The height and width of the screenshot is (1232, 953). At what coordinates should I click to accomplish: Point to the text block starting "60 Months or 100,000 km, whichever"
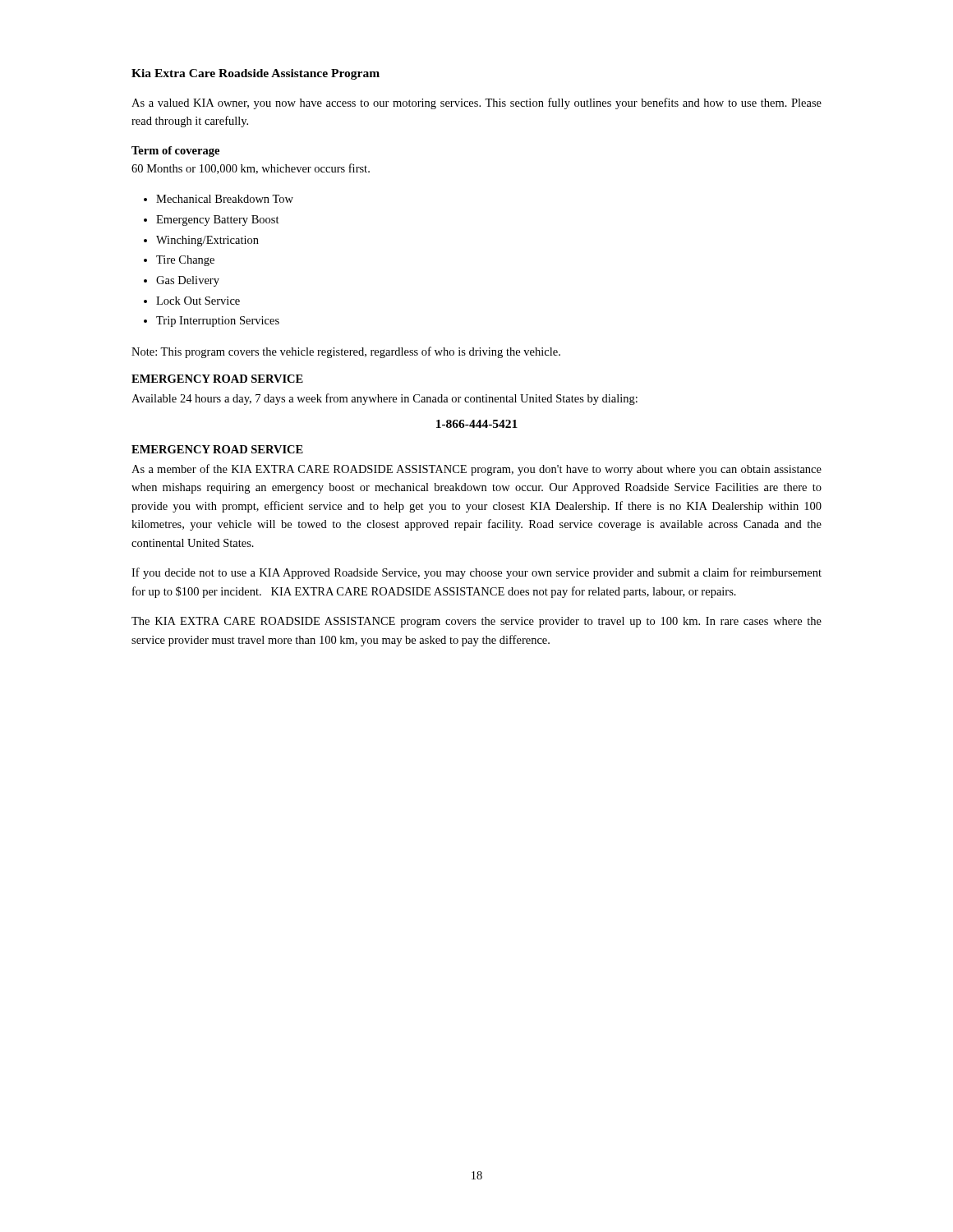[251, 168]
